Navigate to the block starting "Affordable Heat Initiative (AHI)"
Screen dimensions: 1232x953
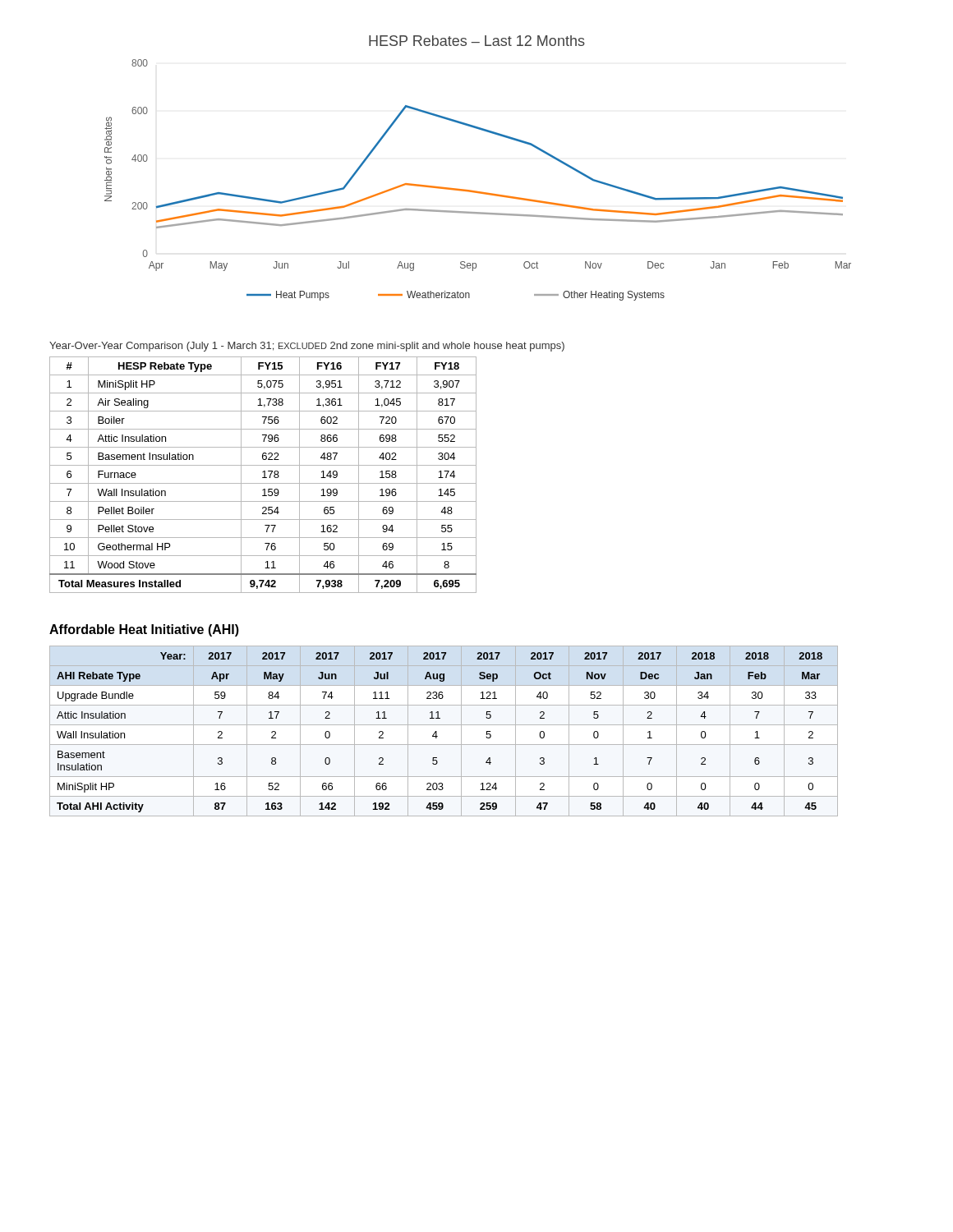[144, 630]
